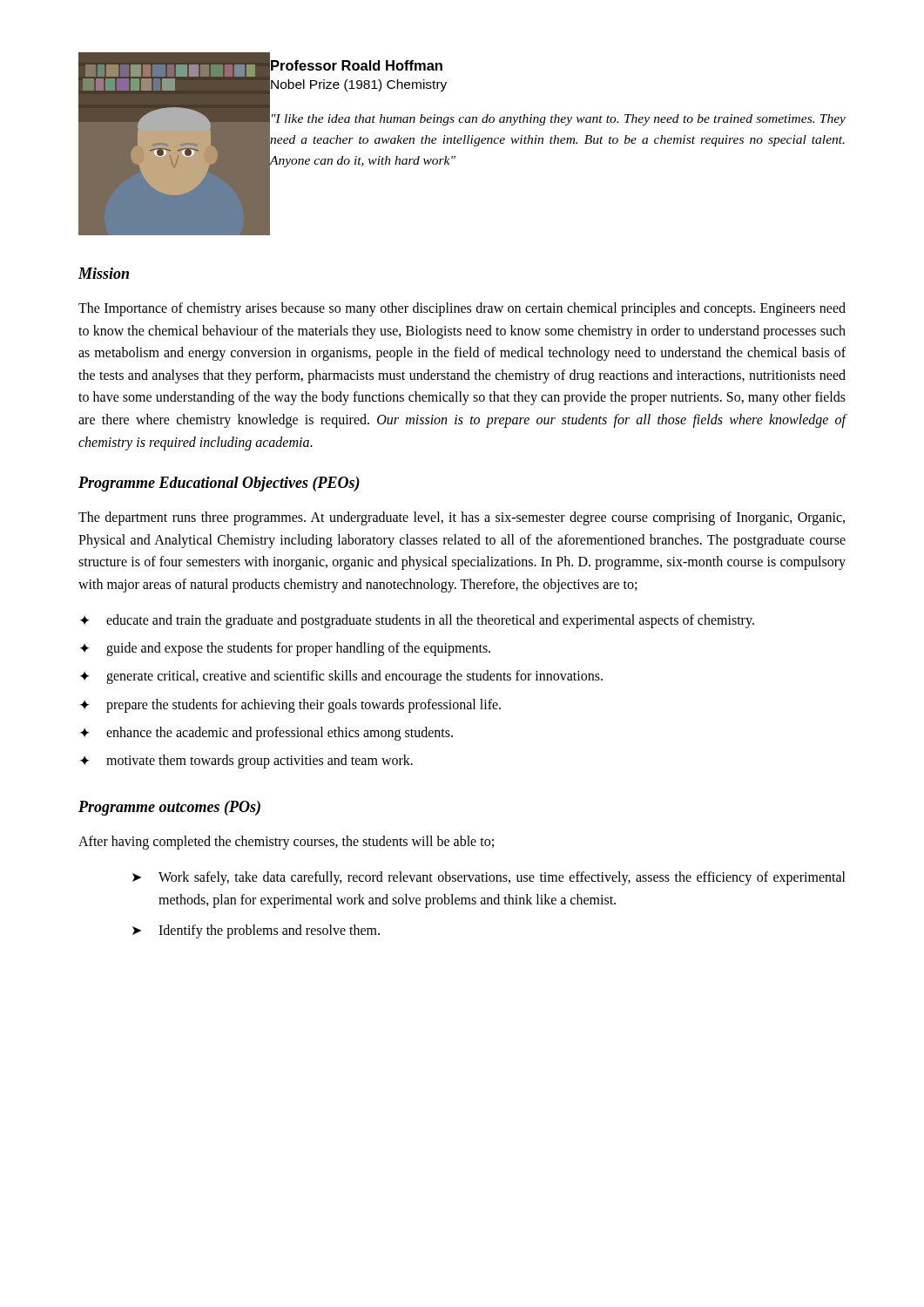The width and height of the screenshot is (924, 1307).
Task: Locate the list item with the text "✦ educate and train"
Action: tap(417, 621)
